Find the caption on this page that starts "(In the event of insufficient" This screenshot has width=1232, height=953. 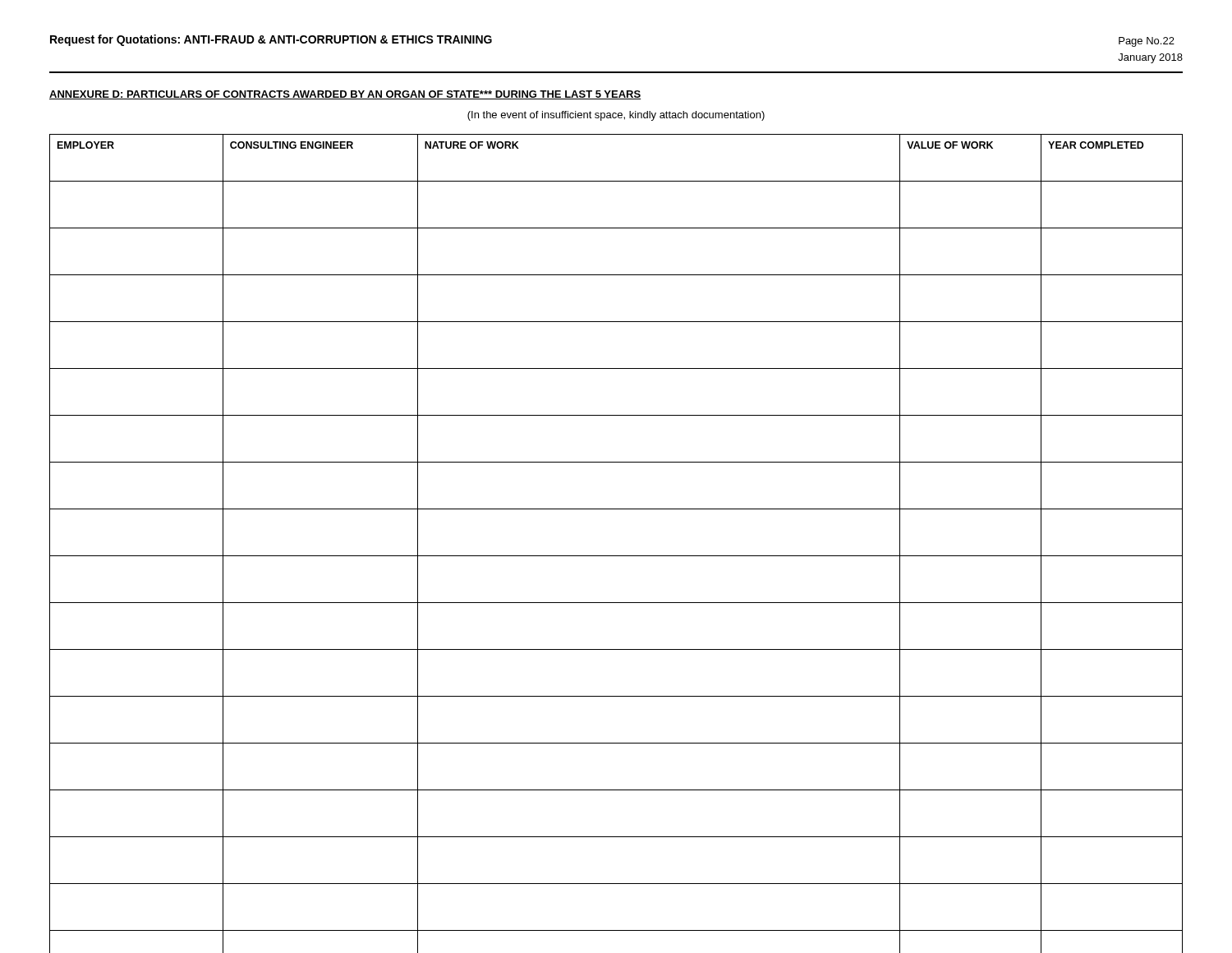click(x=616, y=115)
